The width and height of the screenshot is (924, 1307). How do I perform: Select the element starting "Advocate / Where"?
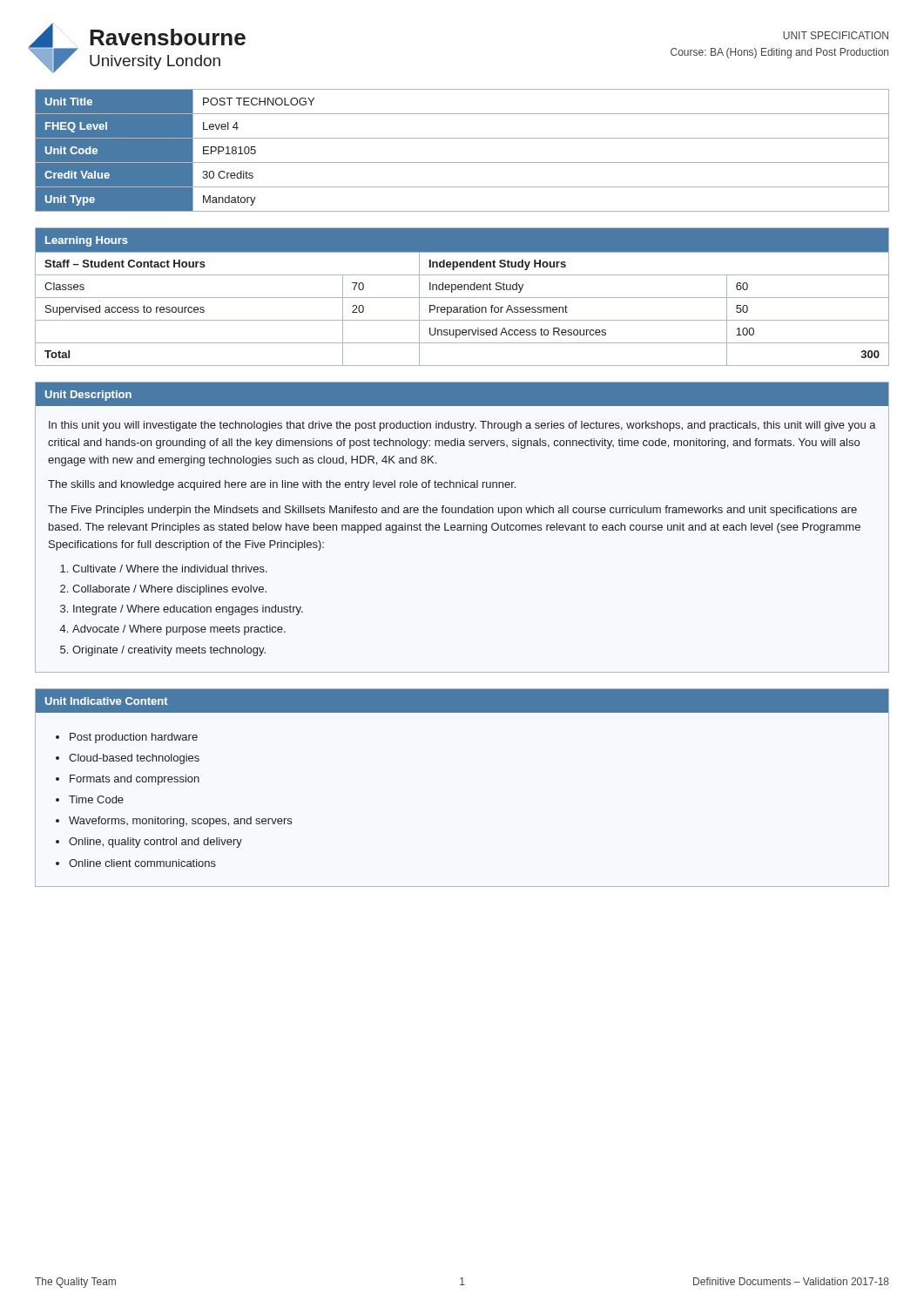click(179, 629)
